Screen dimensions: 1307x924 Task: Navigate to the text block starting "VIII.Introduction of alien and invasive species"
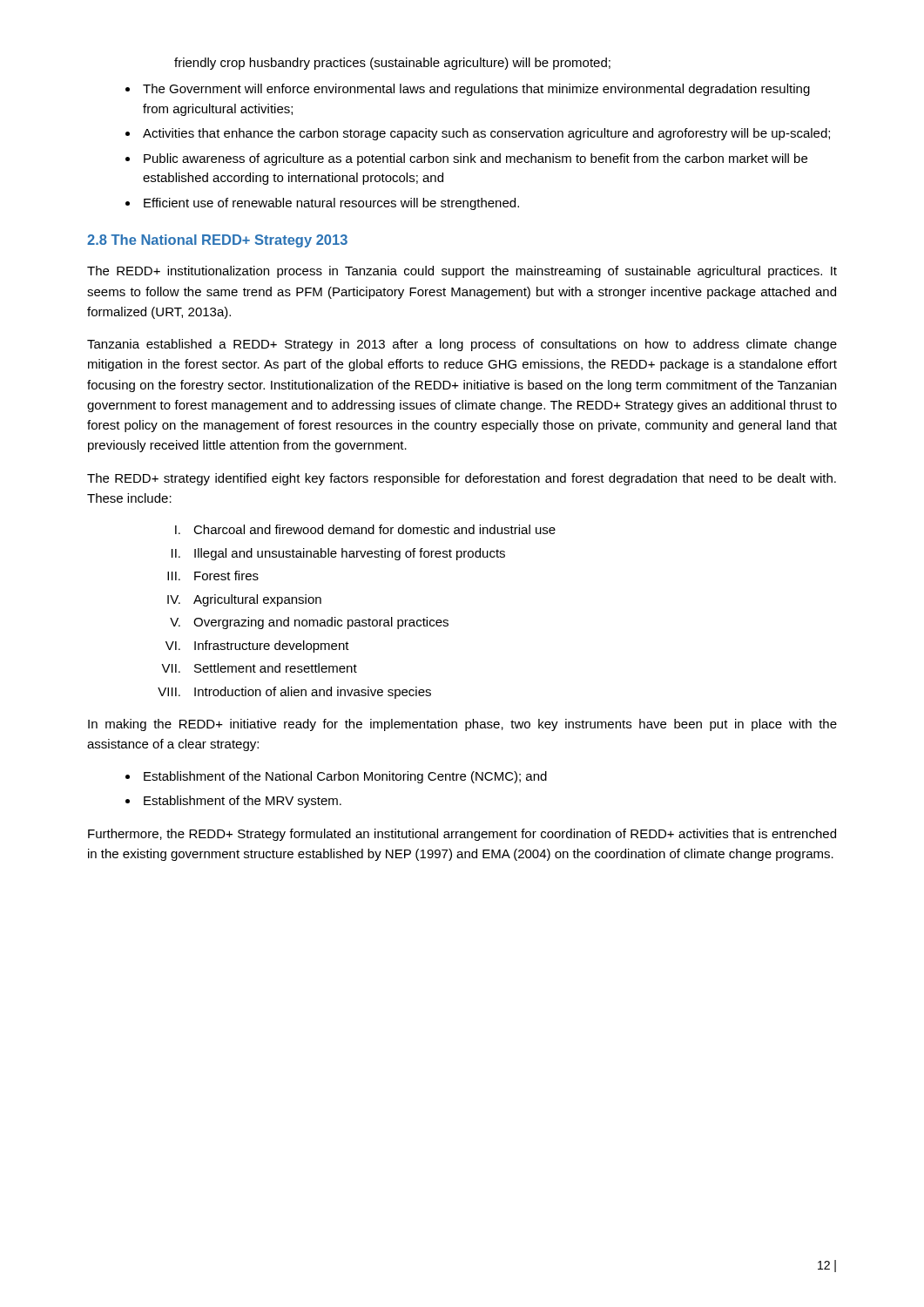coord(285,692)
